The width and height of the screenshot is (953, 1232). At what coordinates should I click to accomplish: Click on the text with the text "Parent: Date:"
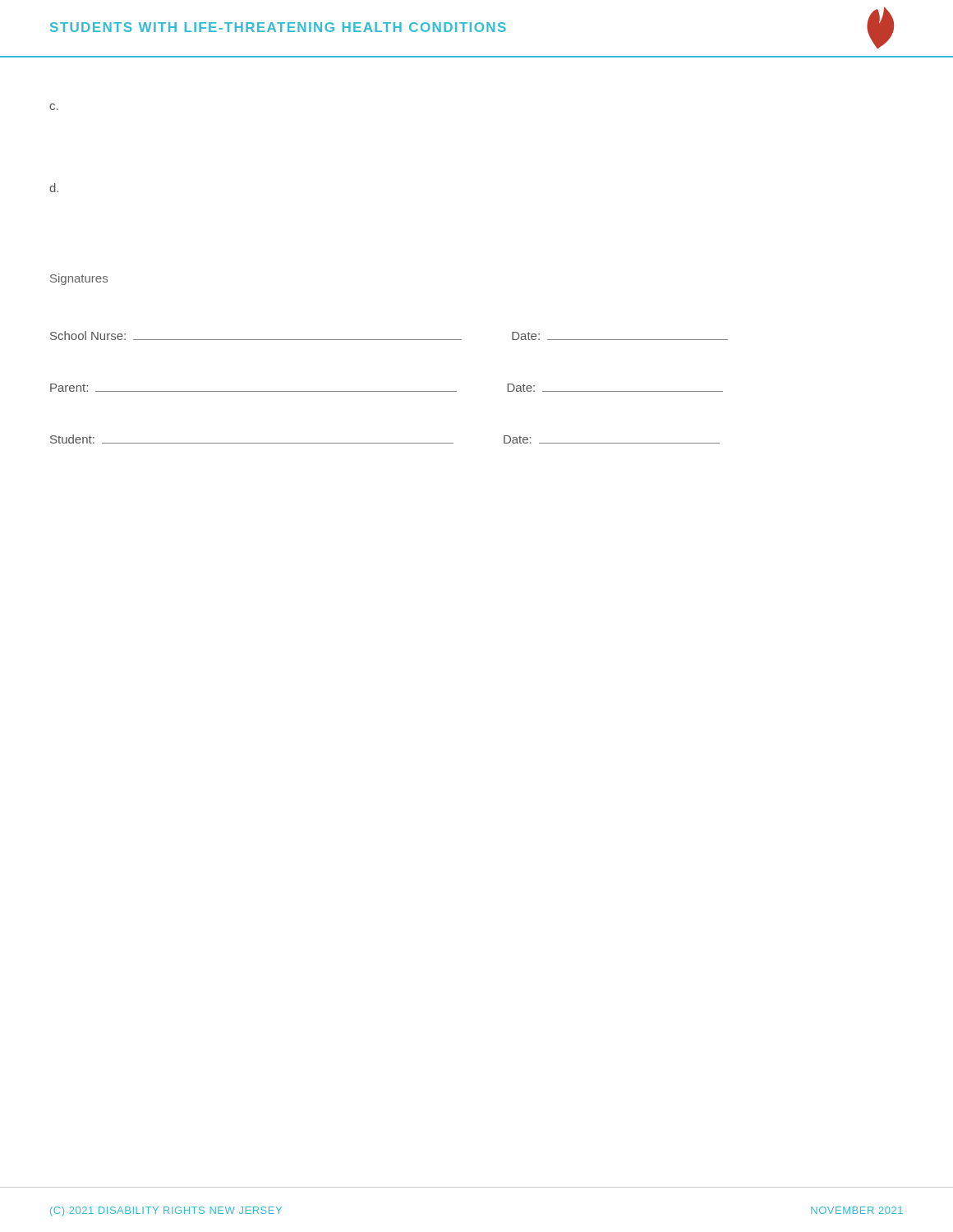pos(386,385)
